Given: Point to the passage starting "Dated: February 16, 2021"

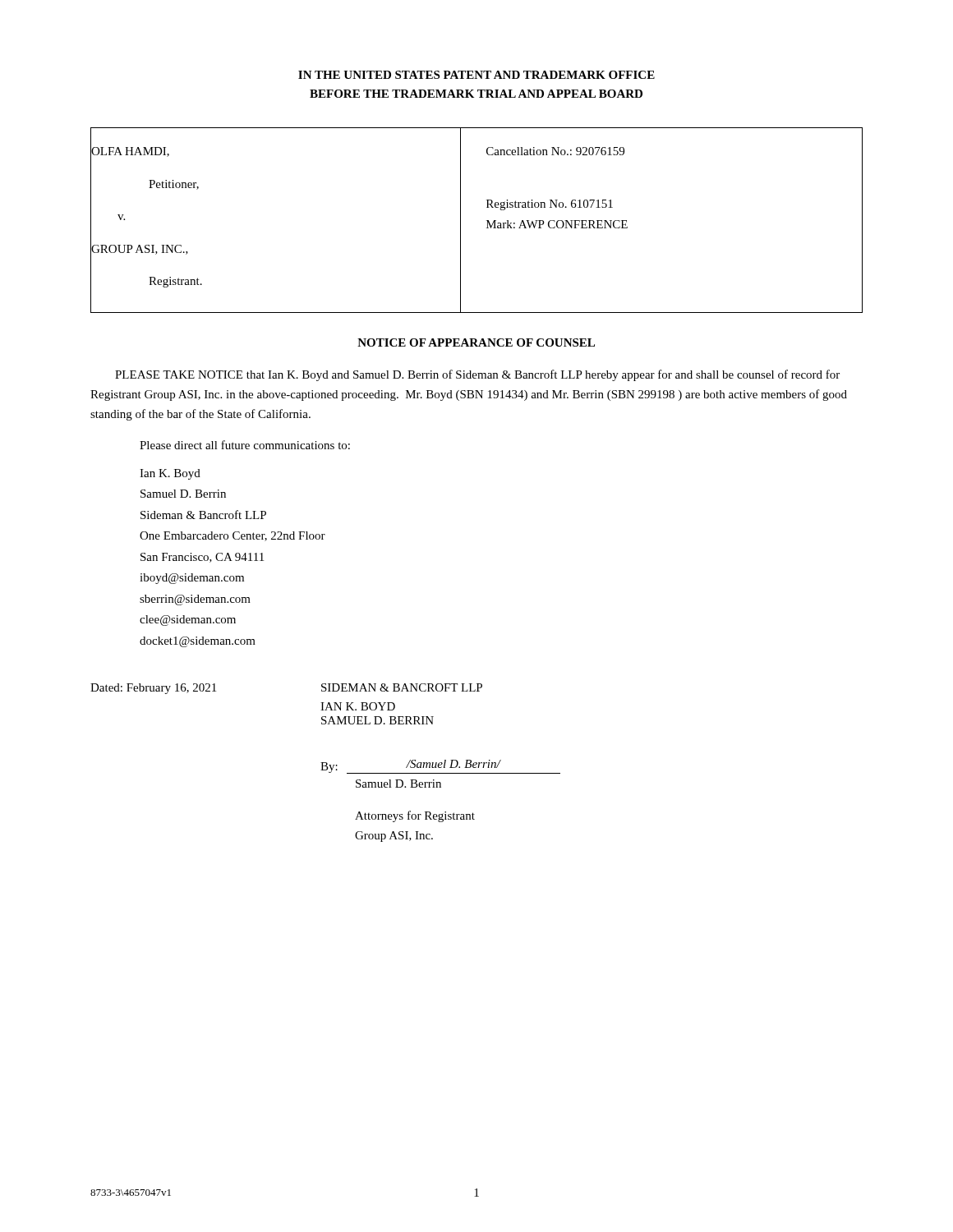Looking at the screenshot, I should point(476,763).
